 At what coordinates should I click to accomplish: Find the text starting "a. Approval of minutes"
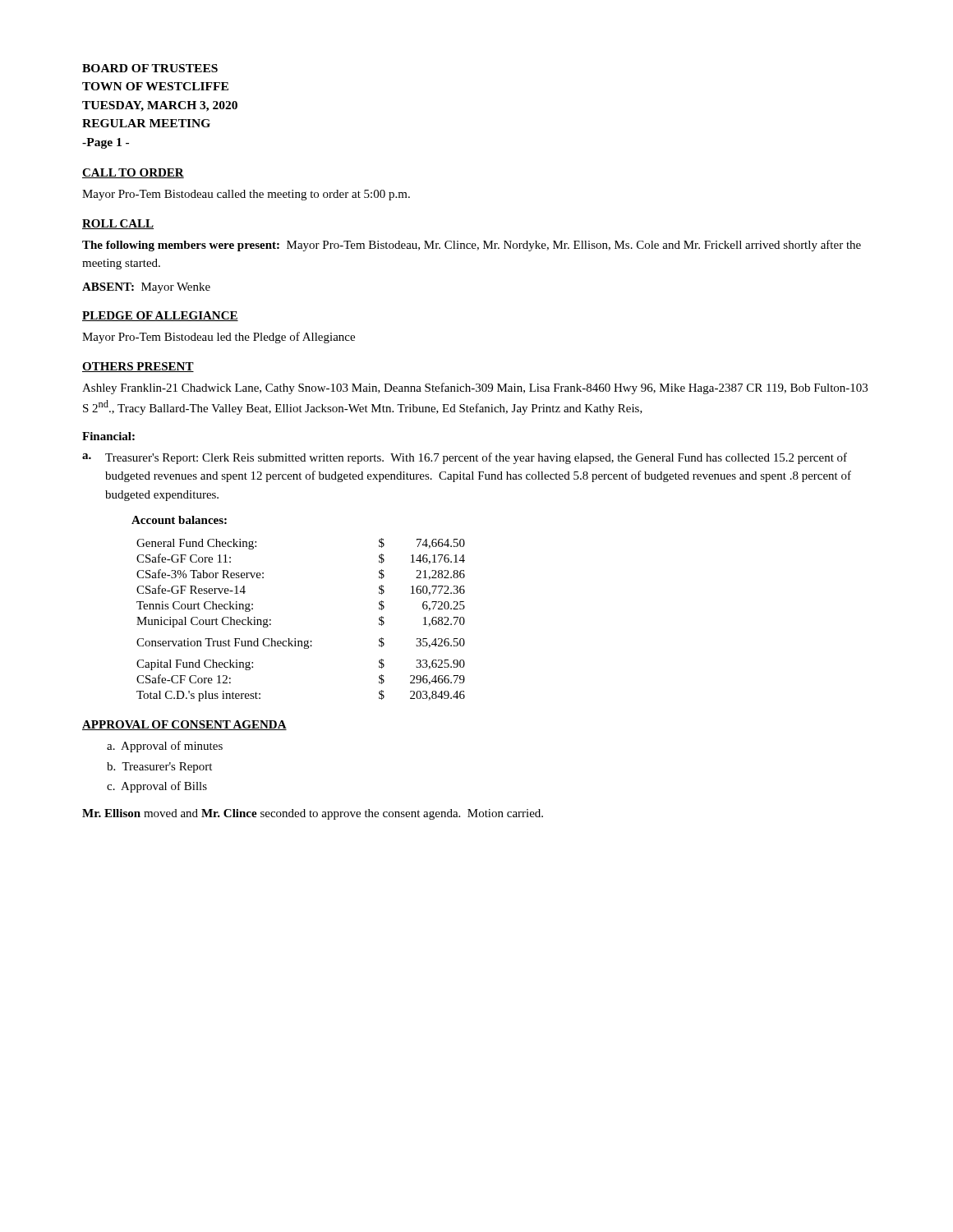[165, 747]
